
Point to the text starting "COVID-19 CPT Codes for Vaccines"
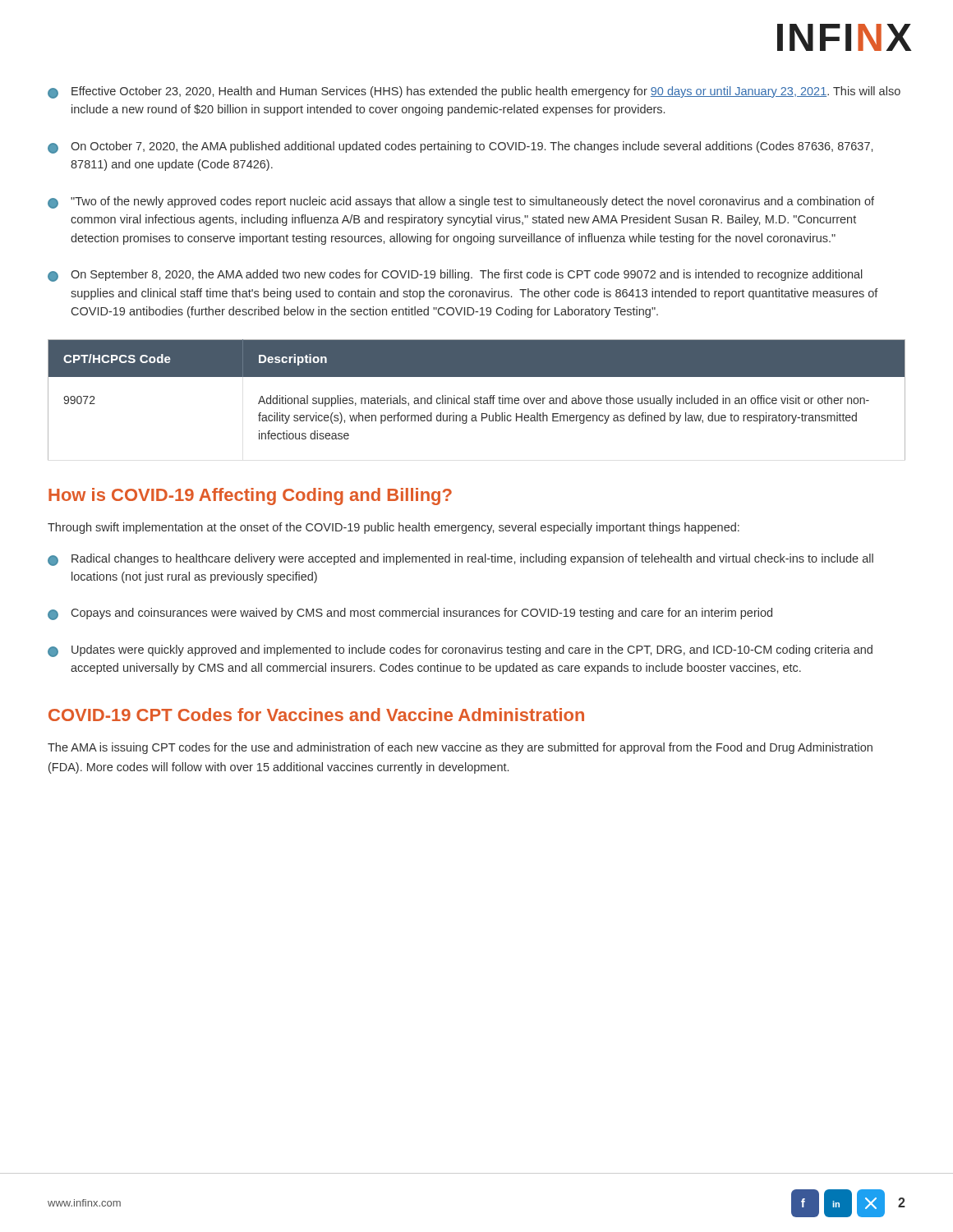coord(316,715)
